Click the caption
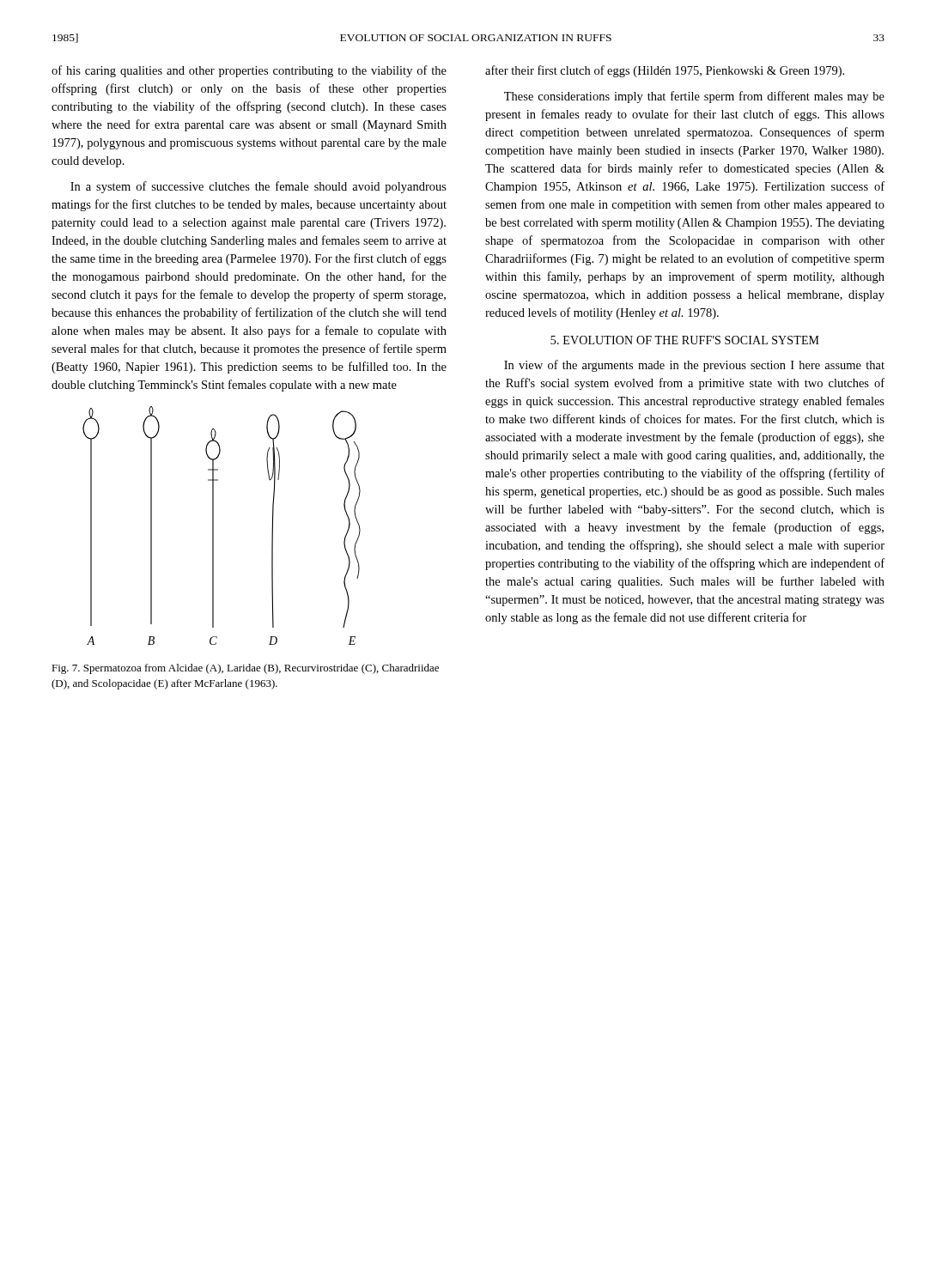This screenshot has width=936, height=1288. (249, 676)
